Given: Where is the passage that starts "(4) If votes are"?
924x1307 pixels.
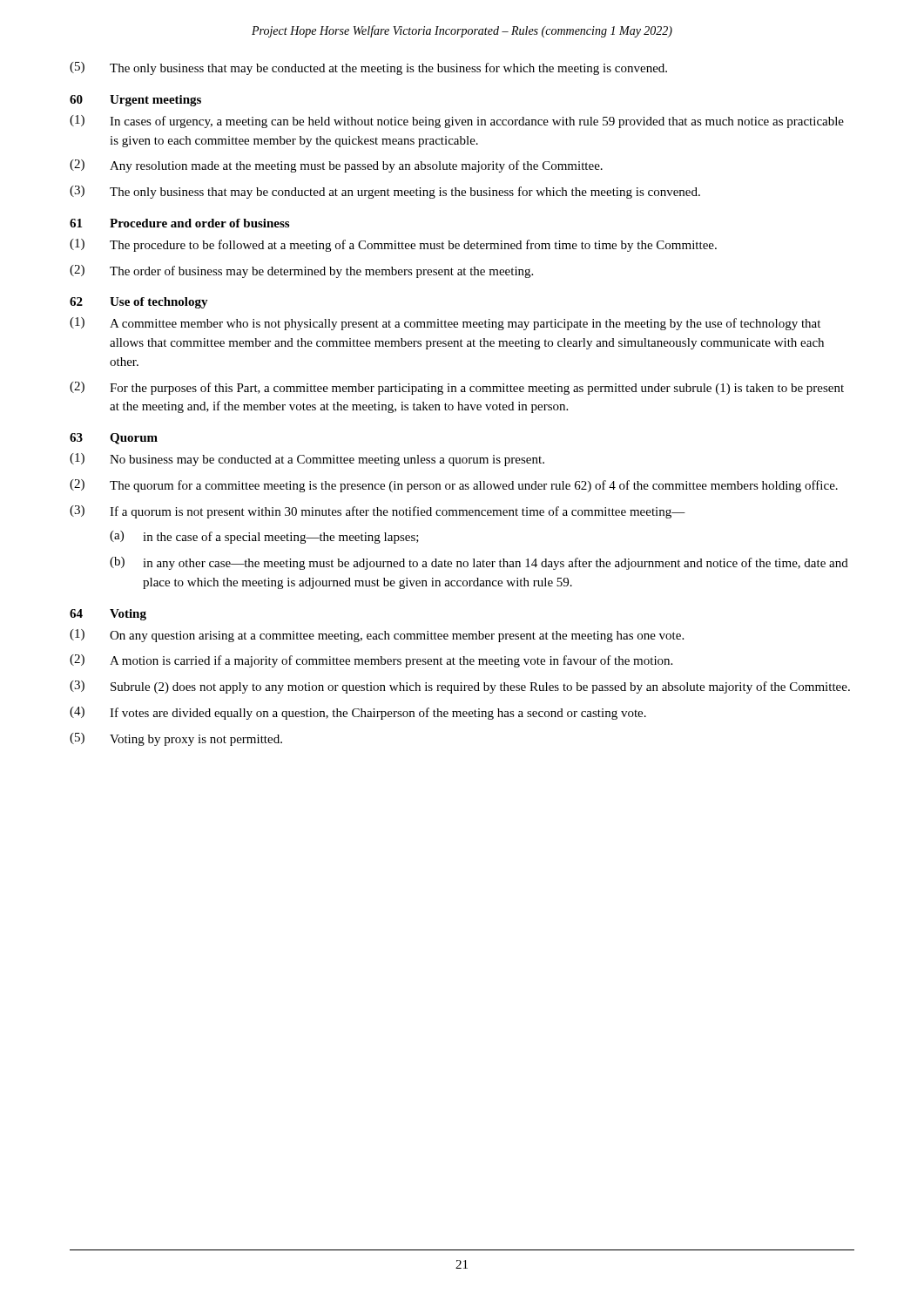Looking at the screenshot, I should [462, 713].
